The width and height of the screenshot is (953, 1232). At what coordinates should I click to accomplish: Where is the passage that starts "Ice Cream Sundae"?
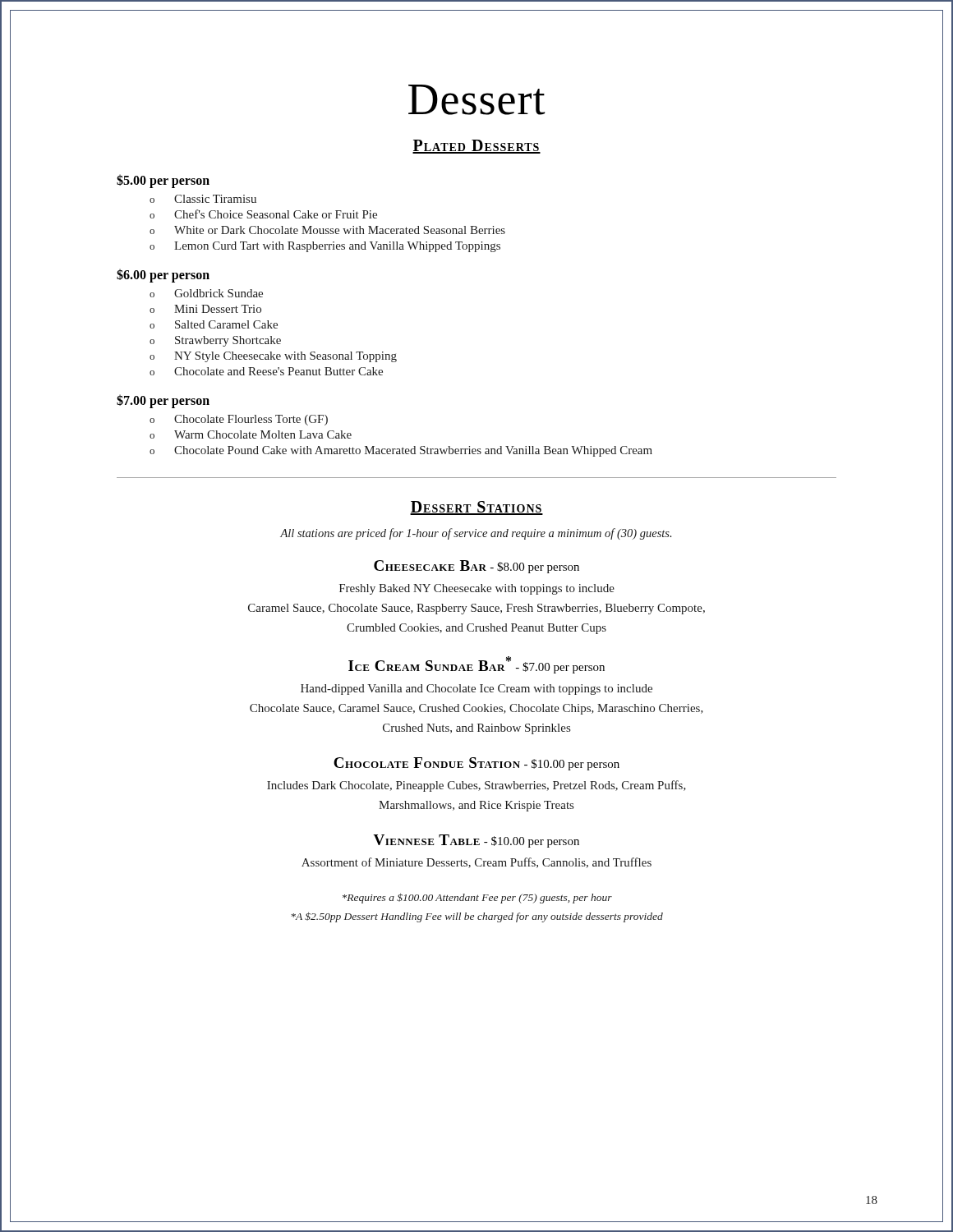(476, 696)
